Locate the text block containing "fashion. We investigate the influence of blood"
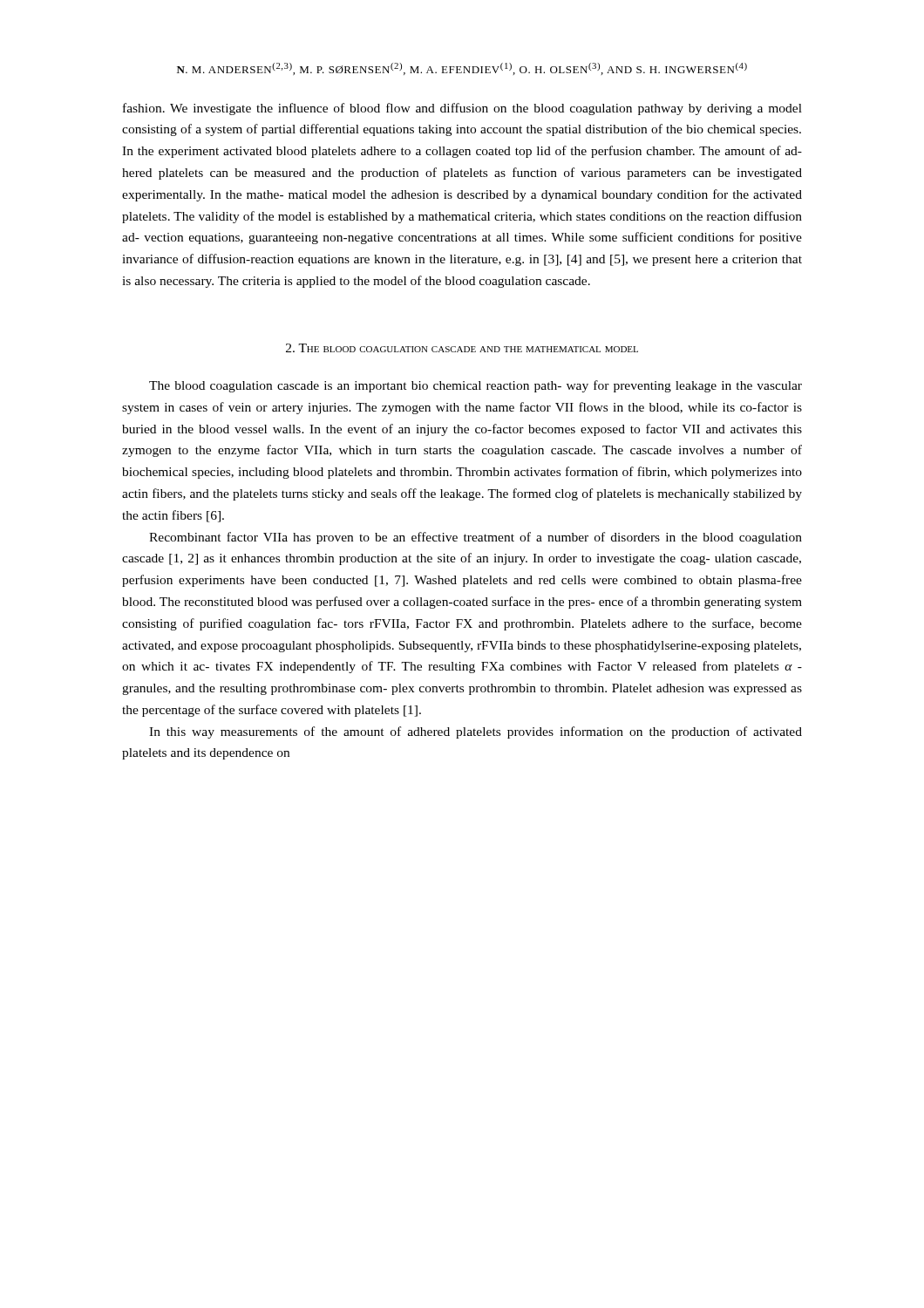This screenshot has height=1308, width=924. tap(462, 194)
